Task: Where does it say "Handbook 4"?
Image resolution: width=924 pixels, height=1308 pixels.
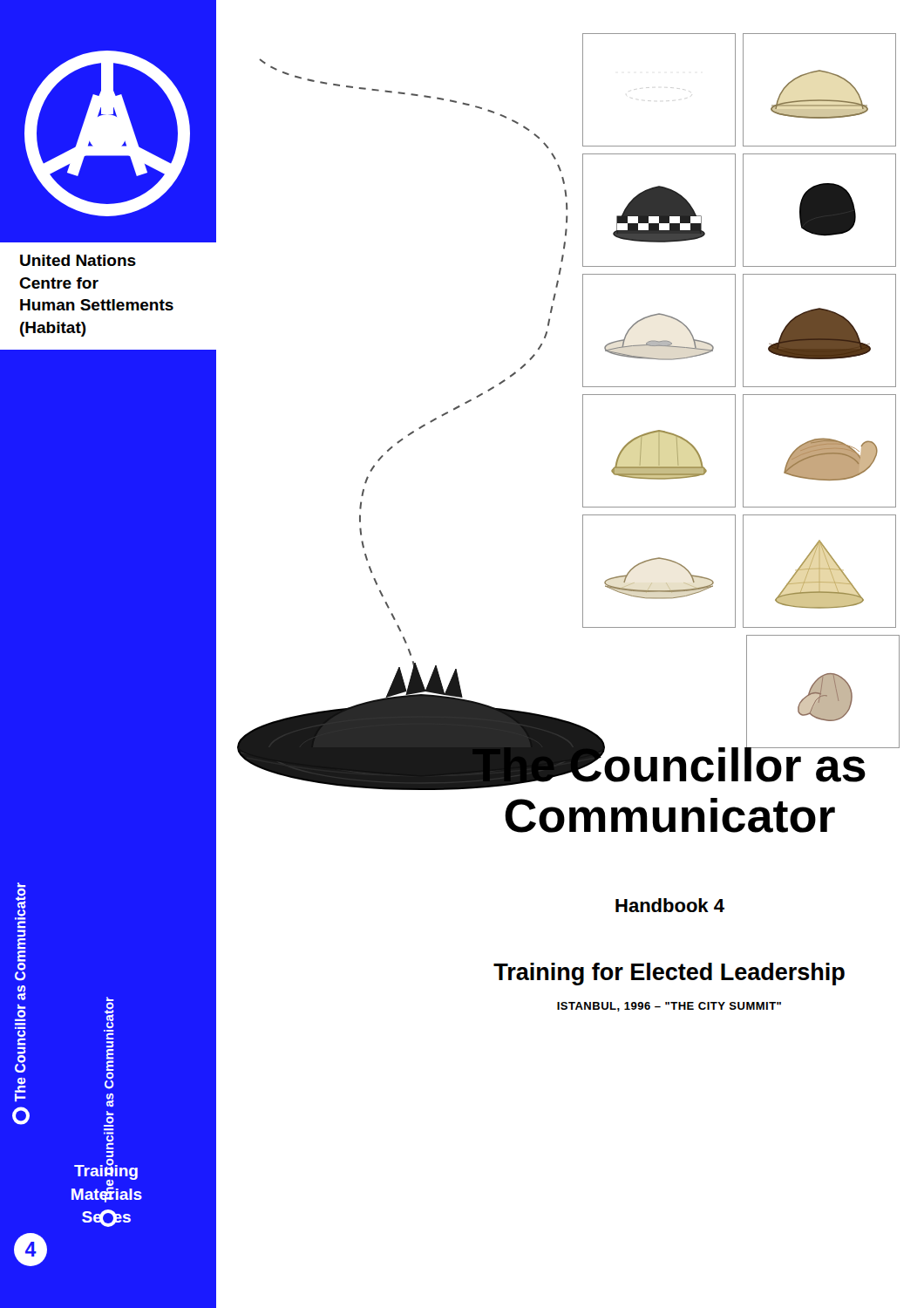Action: coord(669,906)
